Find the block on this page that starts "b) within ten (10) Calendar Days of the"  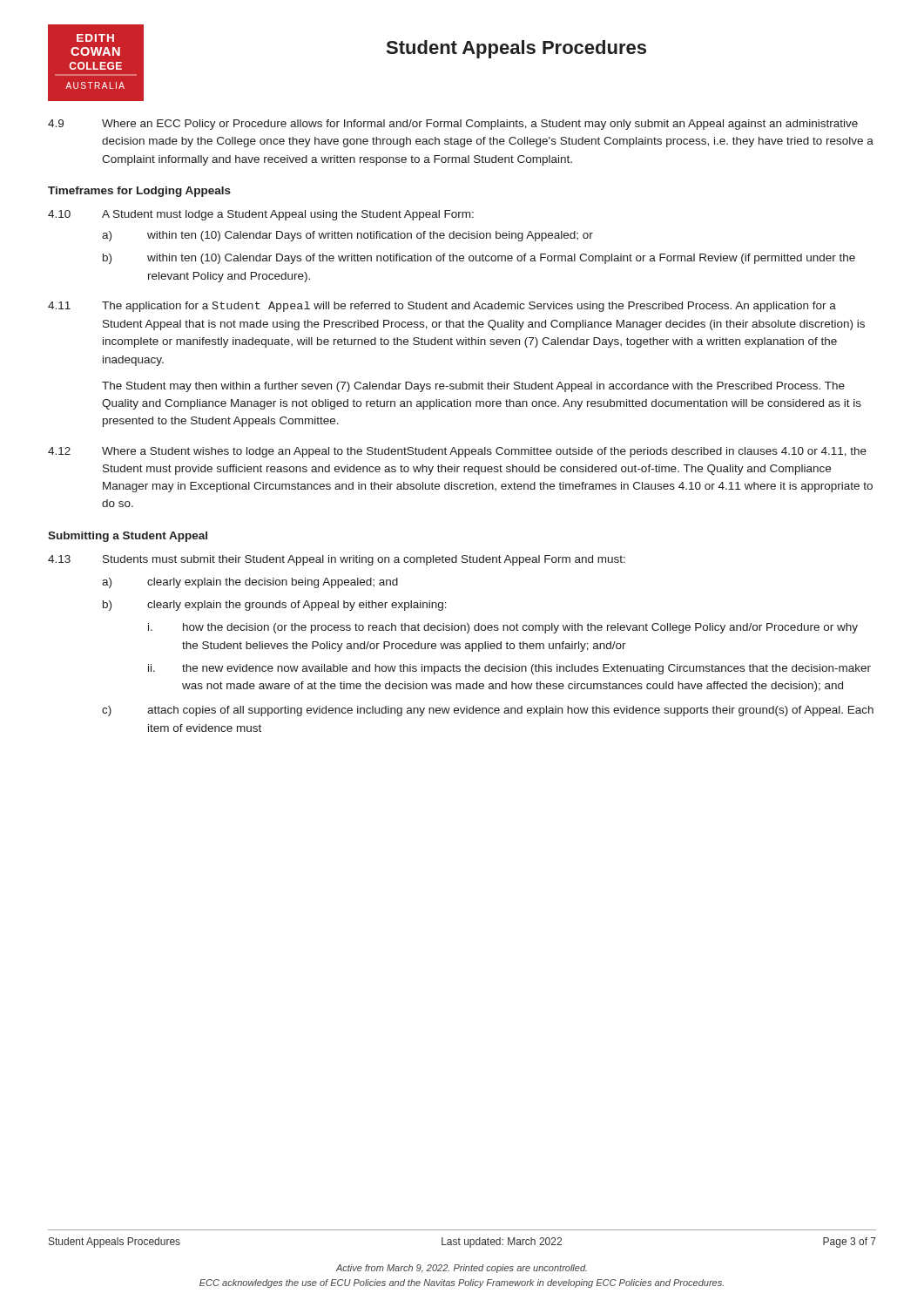click(489, 267)
